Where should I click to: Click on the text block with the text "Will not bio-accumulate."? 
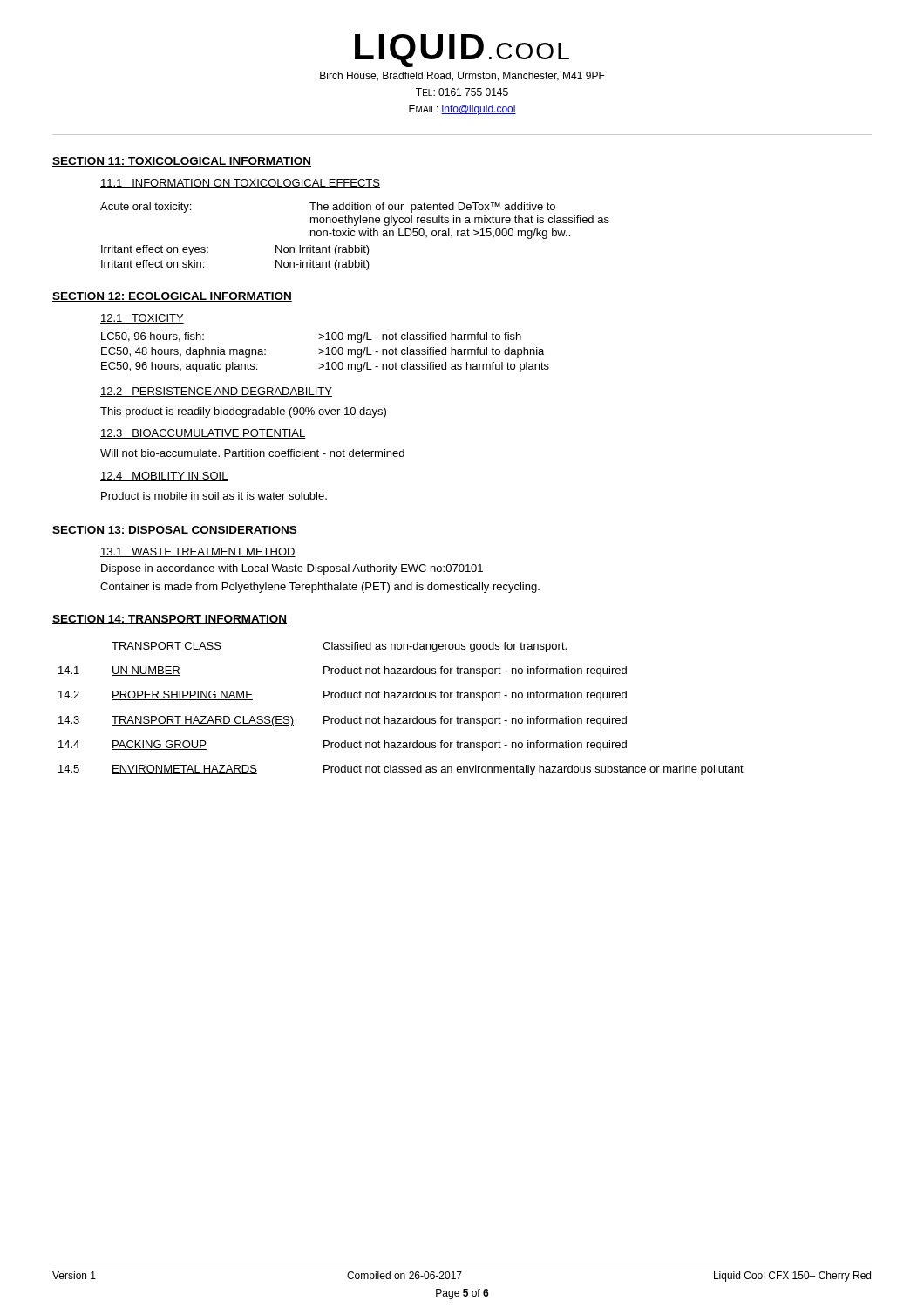coord(253,453)
